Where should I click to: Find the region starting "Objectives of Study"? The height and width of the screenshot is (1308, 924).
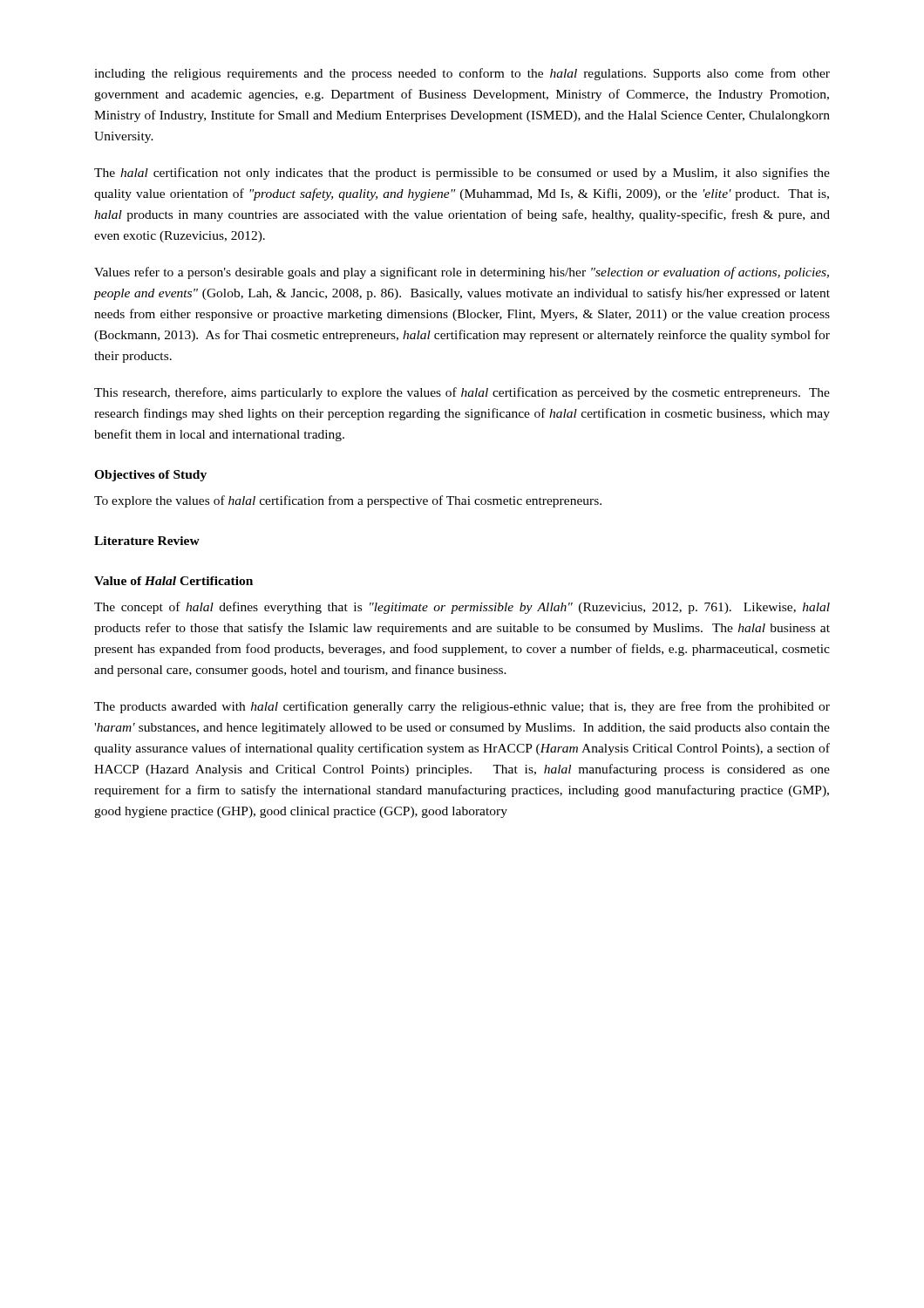click(x=150, y=476)
